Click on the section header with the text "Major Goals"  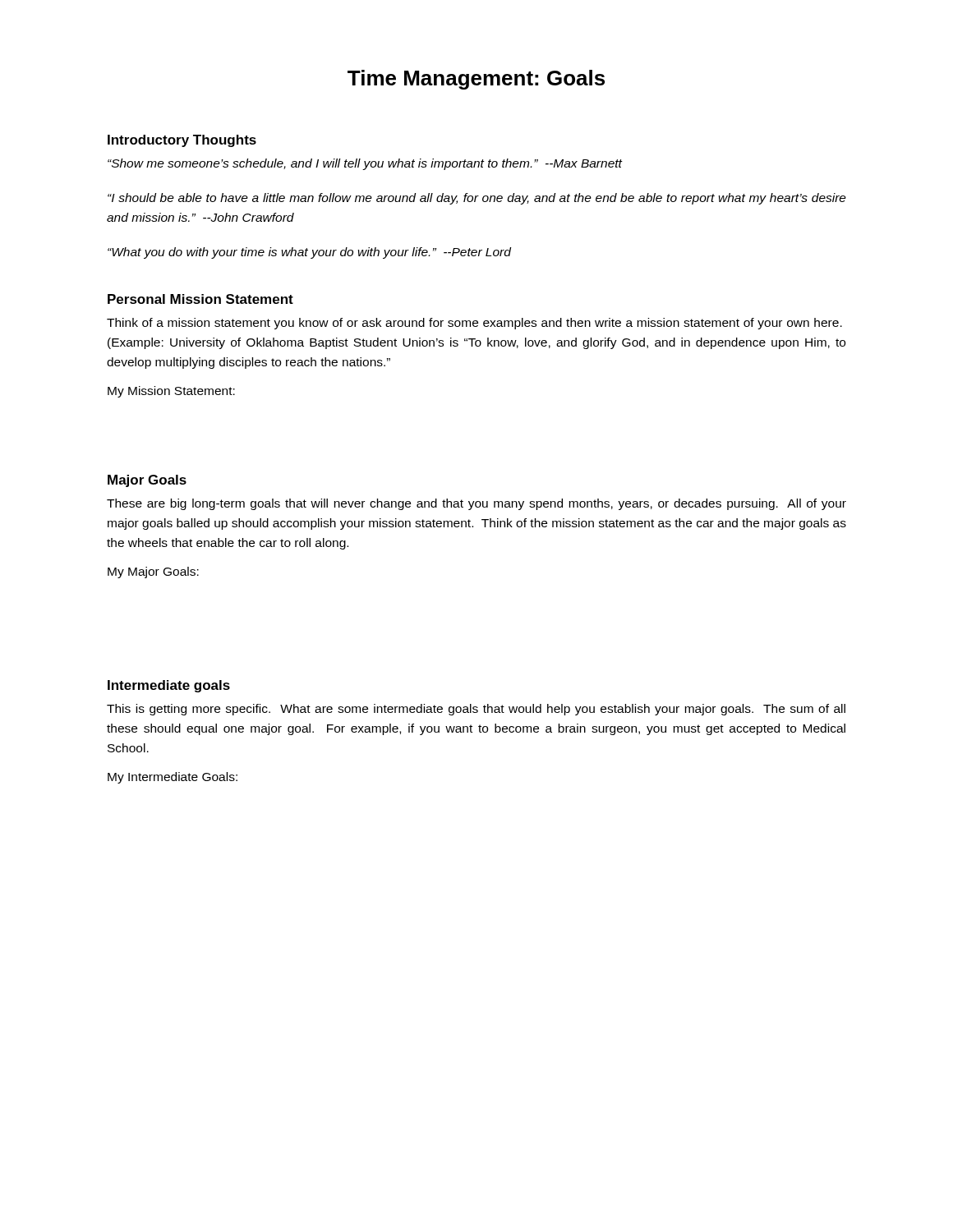coord(147,480)
